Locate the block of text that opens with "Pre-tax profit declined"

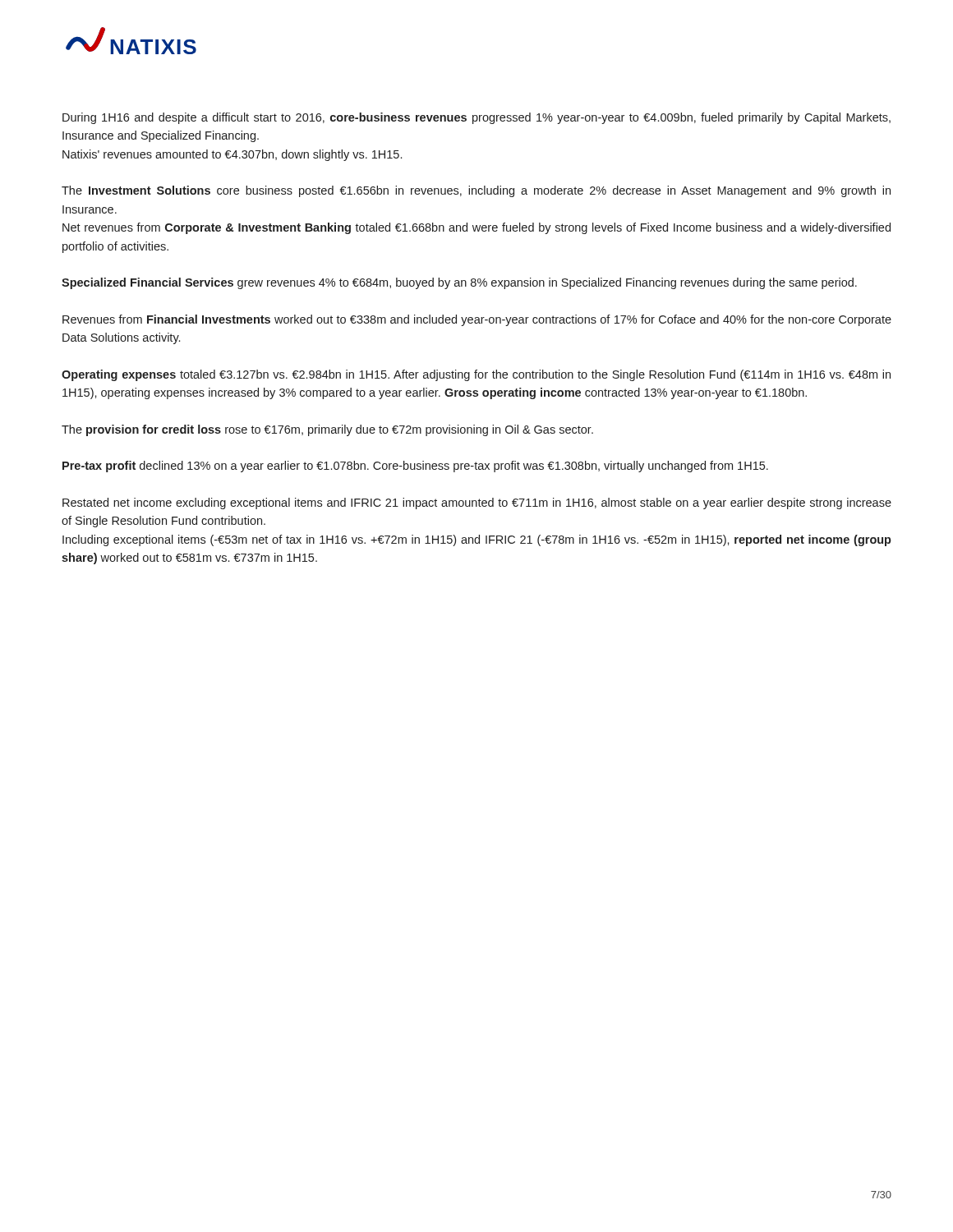tap(415, 466)
